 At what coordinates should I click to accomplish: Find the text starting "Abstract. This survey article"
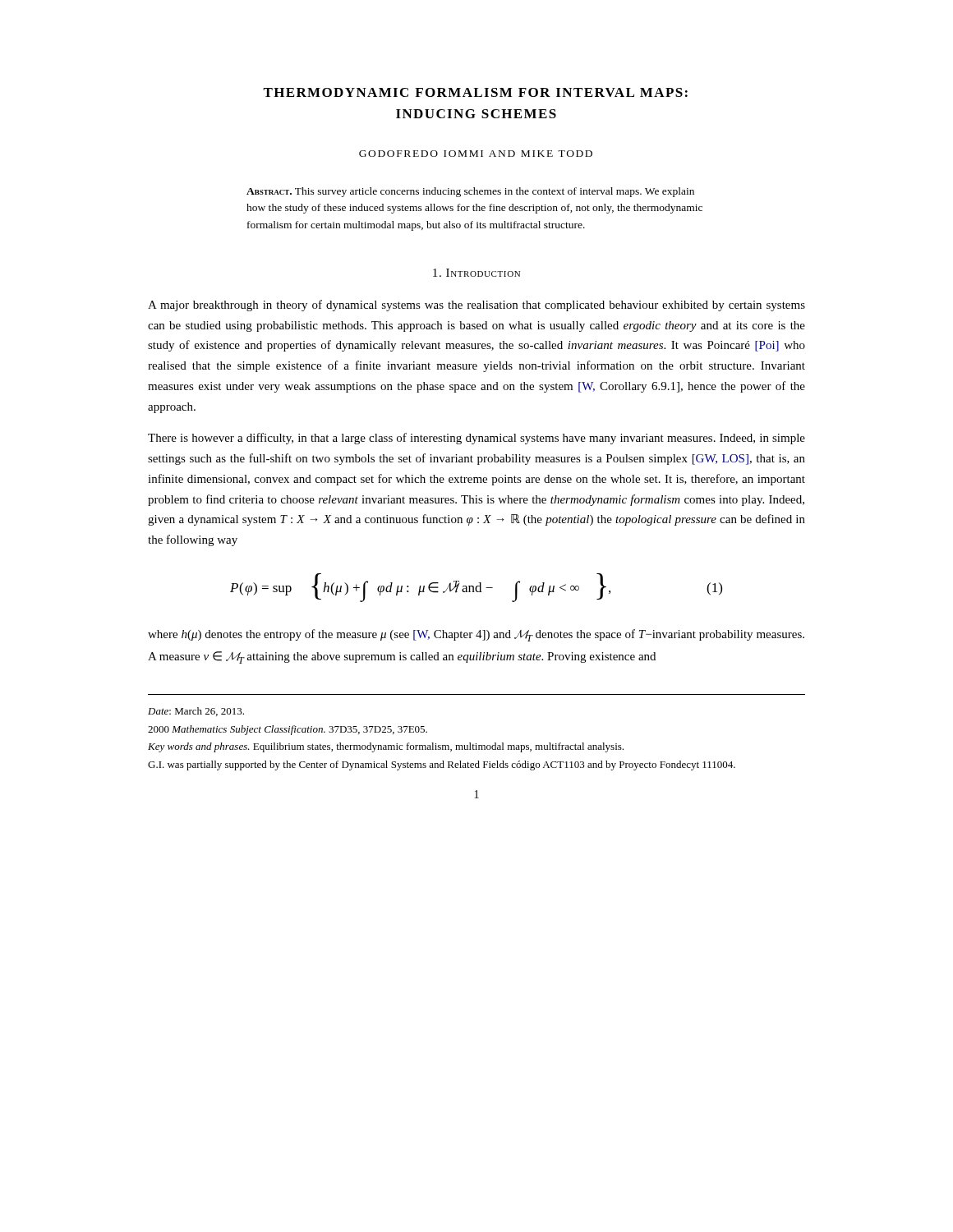click(475, 208)
